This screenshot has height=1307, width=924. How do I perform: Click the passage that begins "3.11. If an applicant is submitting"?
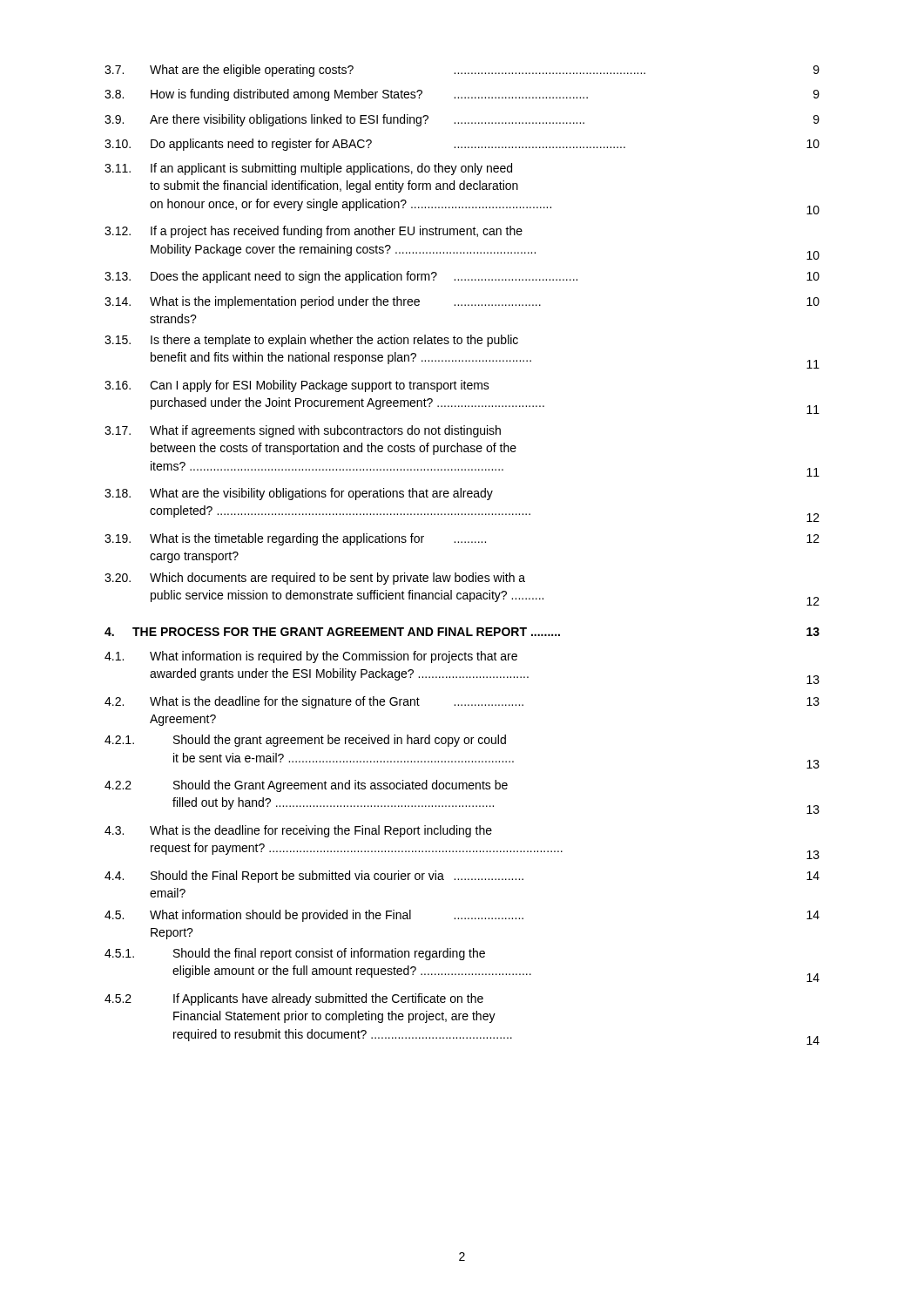[462, 189]
